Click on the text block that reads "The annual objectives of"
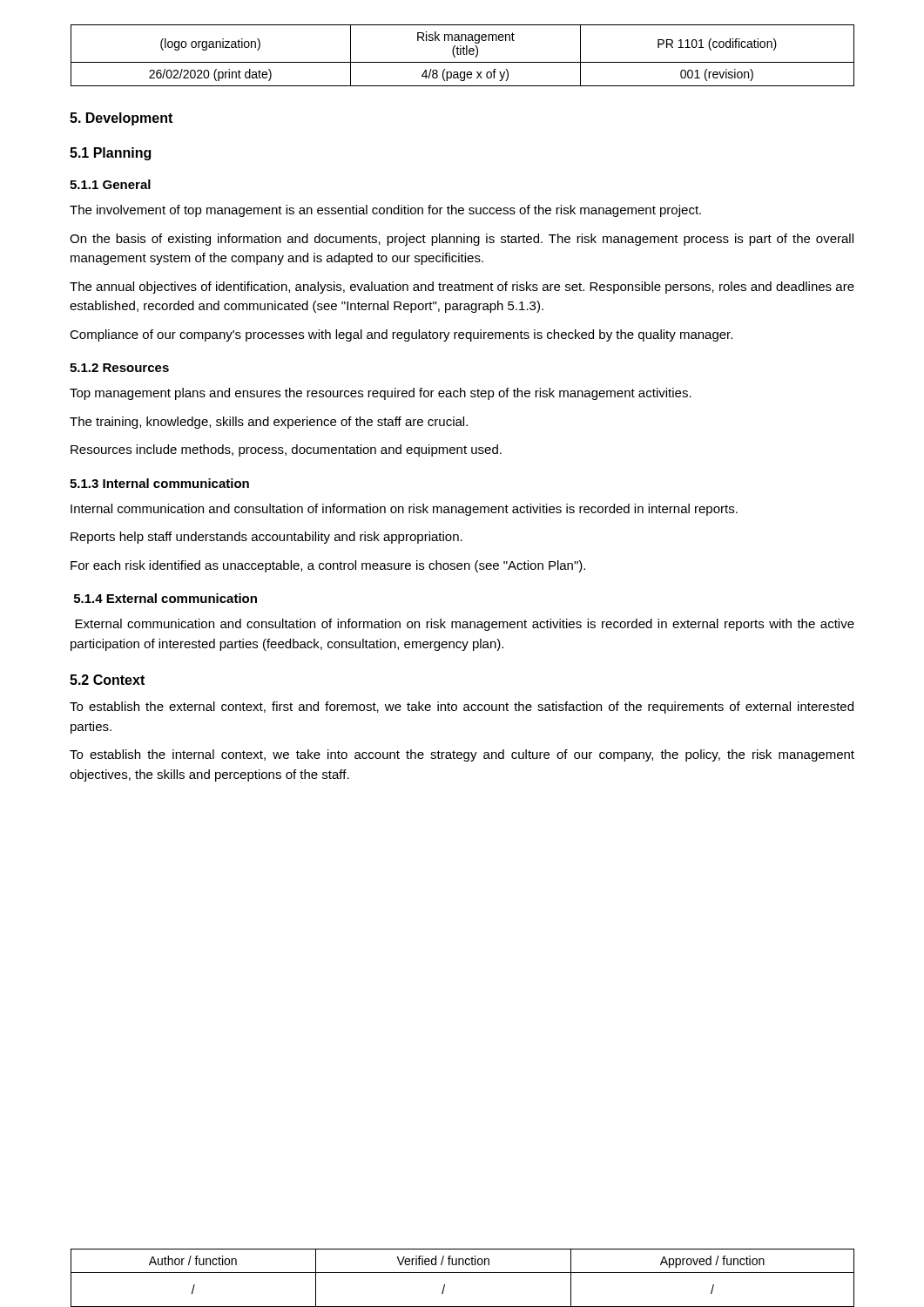The height and width of the screenshot is (1307, 924). click(x=462, y=296)
